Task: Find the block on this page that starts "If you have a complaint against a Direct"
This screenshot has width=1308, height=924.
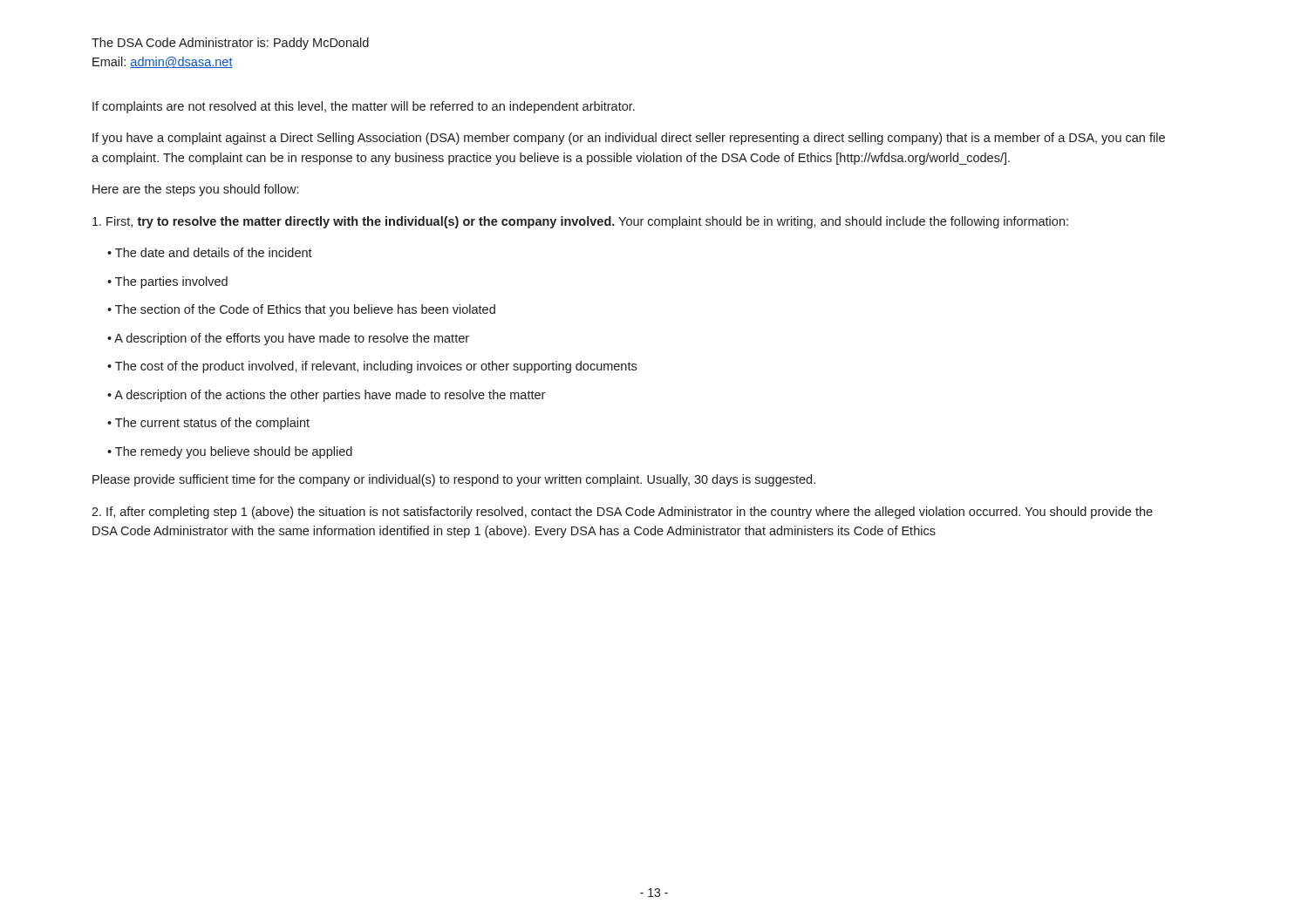Action: coord(628,148)
